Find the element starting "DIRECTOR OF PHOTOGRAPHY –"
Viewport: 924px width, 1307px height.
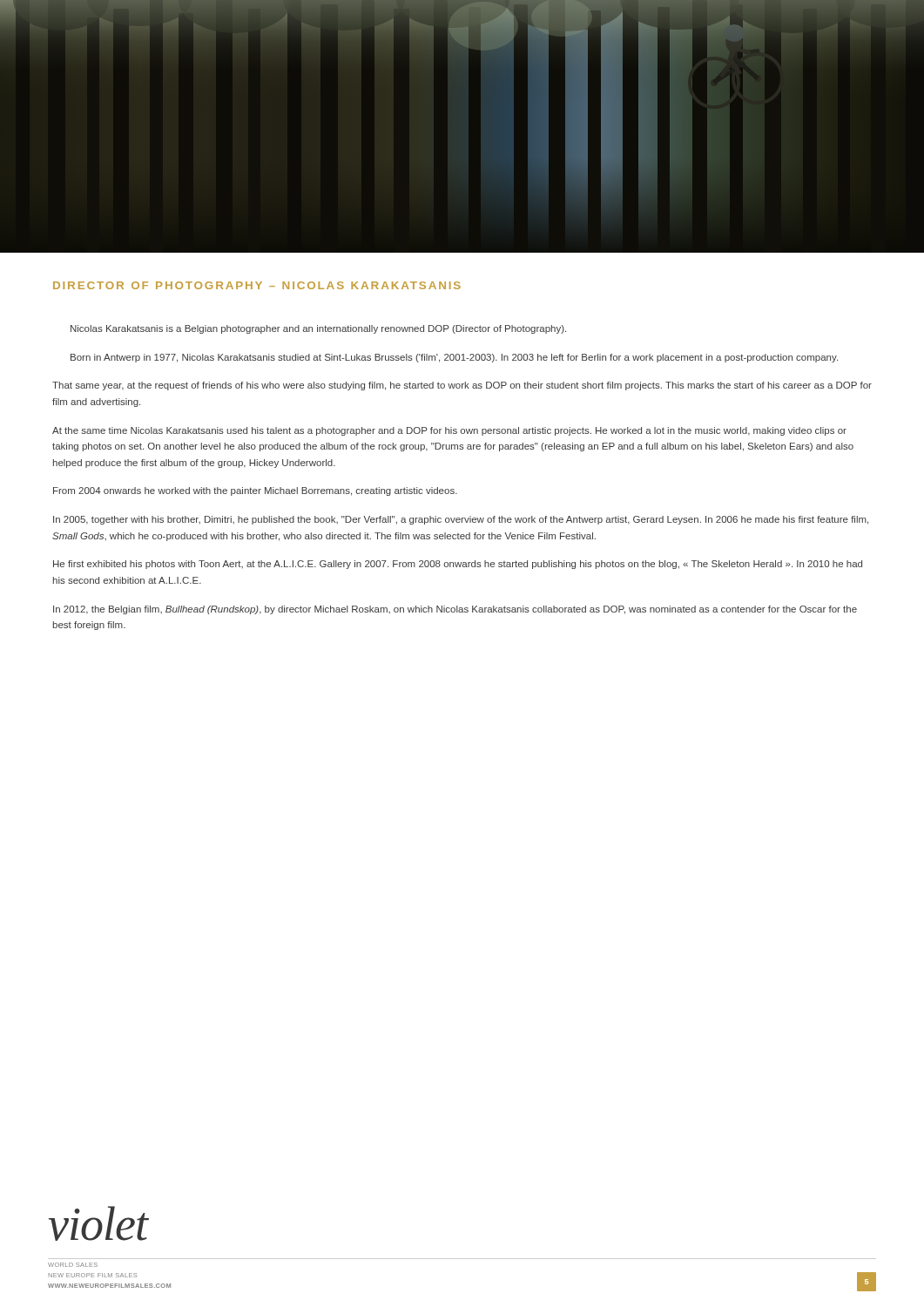[x=257, y=285]
